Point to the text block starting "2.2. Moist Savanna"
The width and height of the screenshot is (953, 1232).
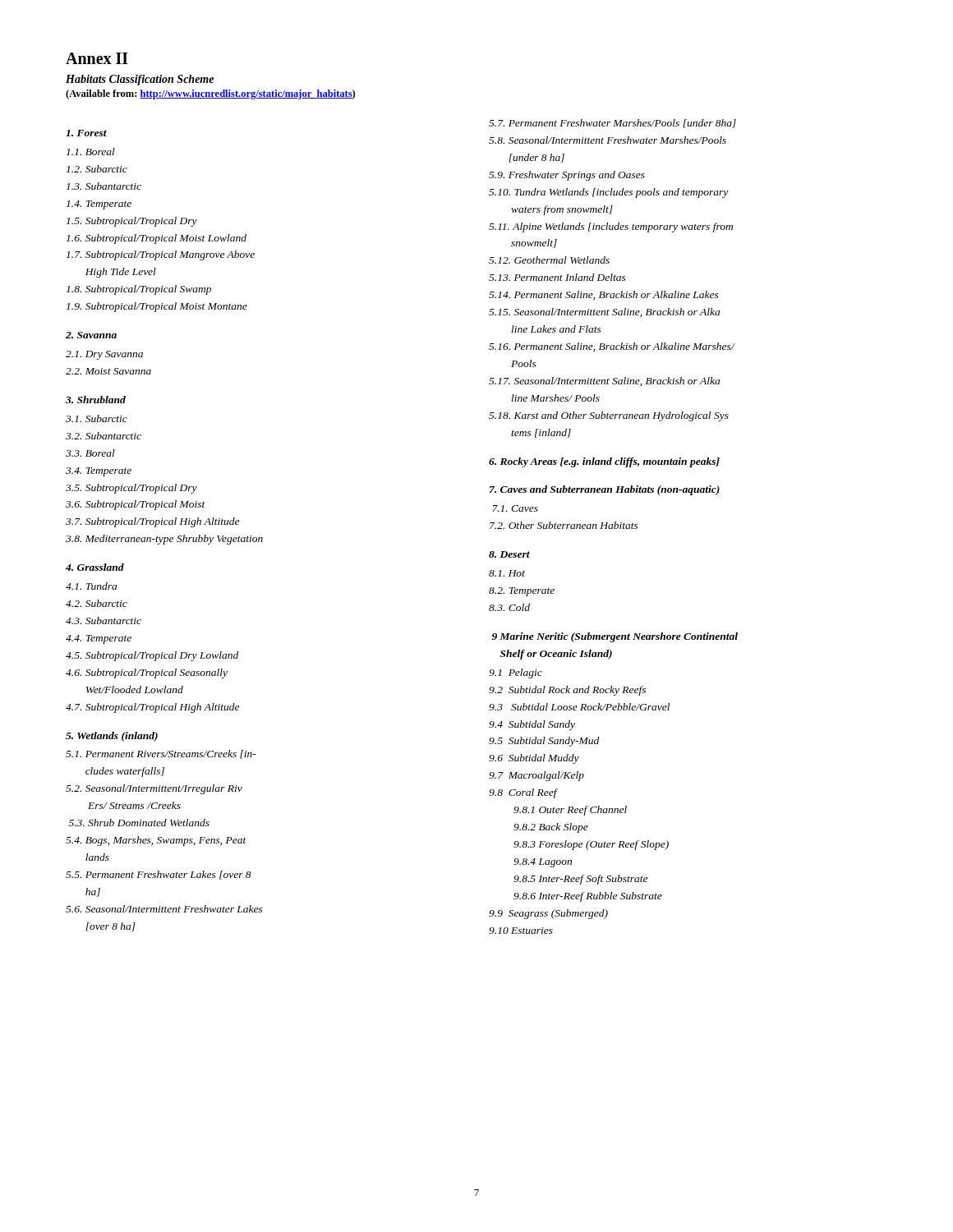pyautogui.click(x=109, y=371)
